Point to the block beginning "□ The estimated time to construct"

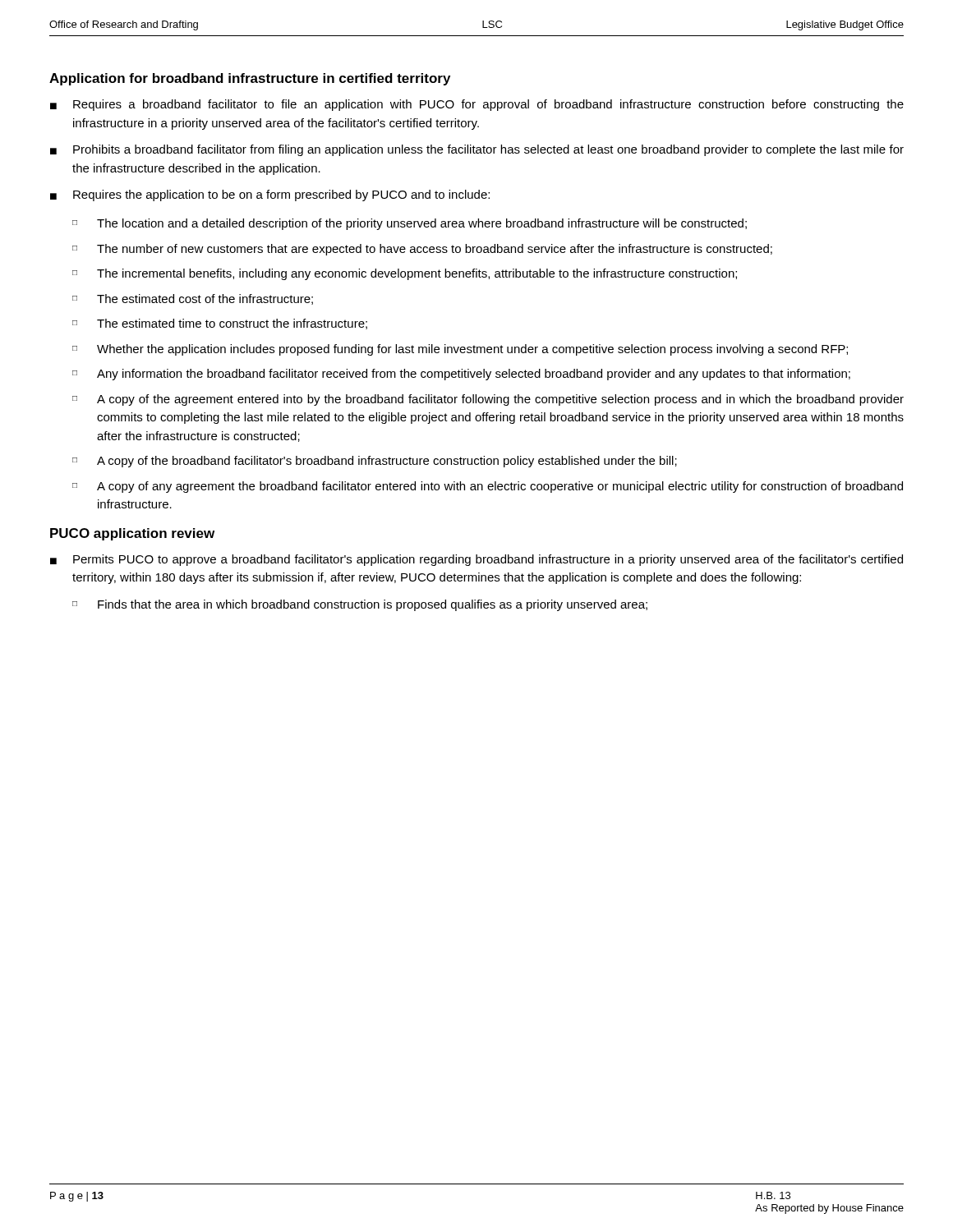point(220,324)
